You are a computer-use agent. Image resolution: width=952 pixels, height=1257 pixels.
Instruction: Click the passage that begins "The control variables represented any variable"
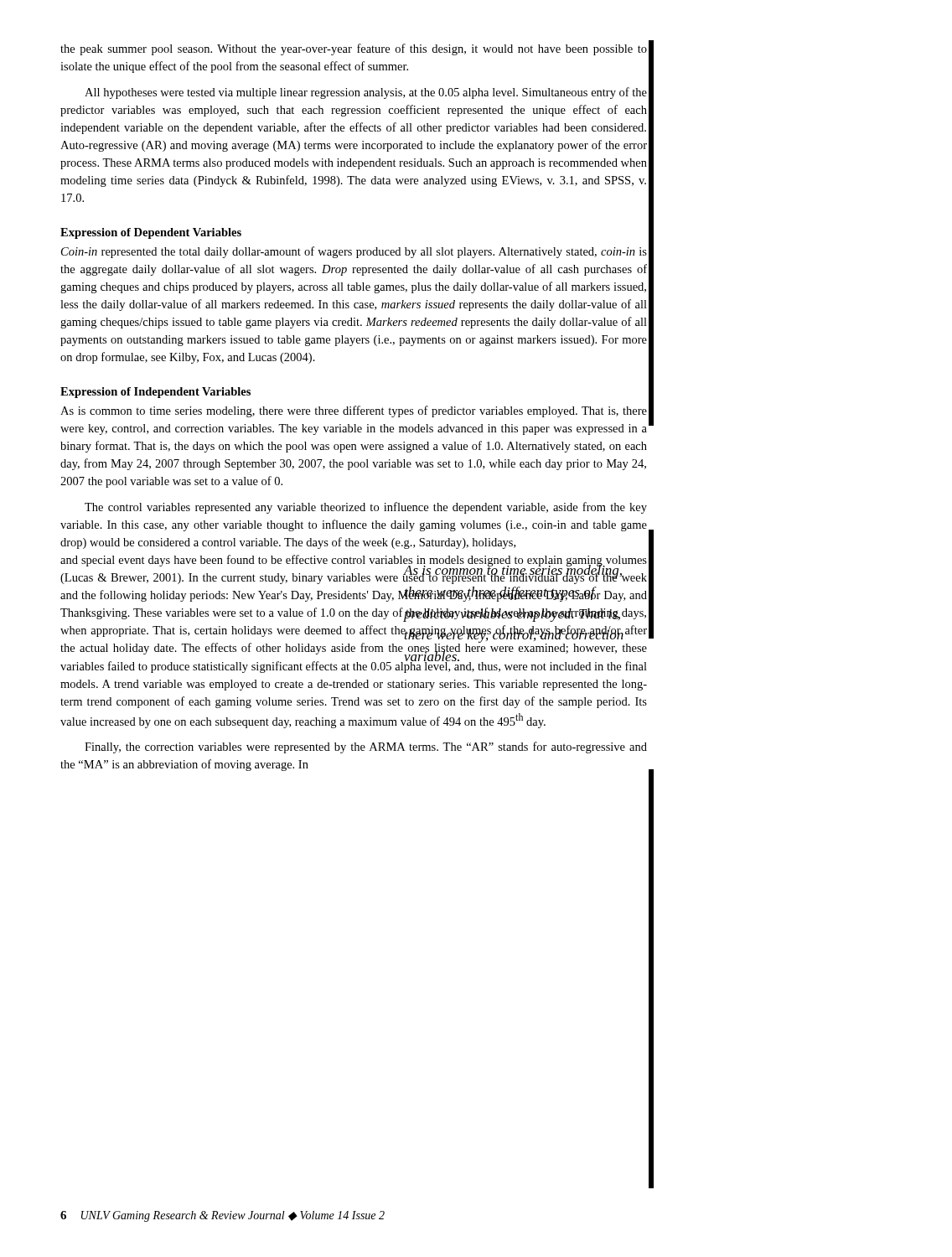coord(354,615)
